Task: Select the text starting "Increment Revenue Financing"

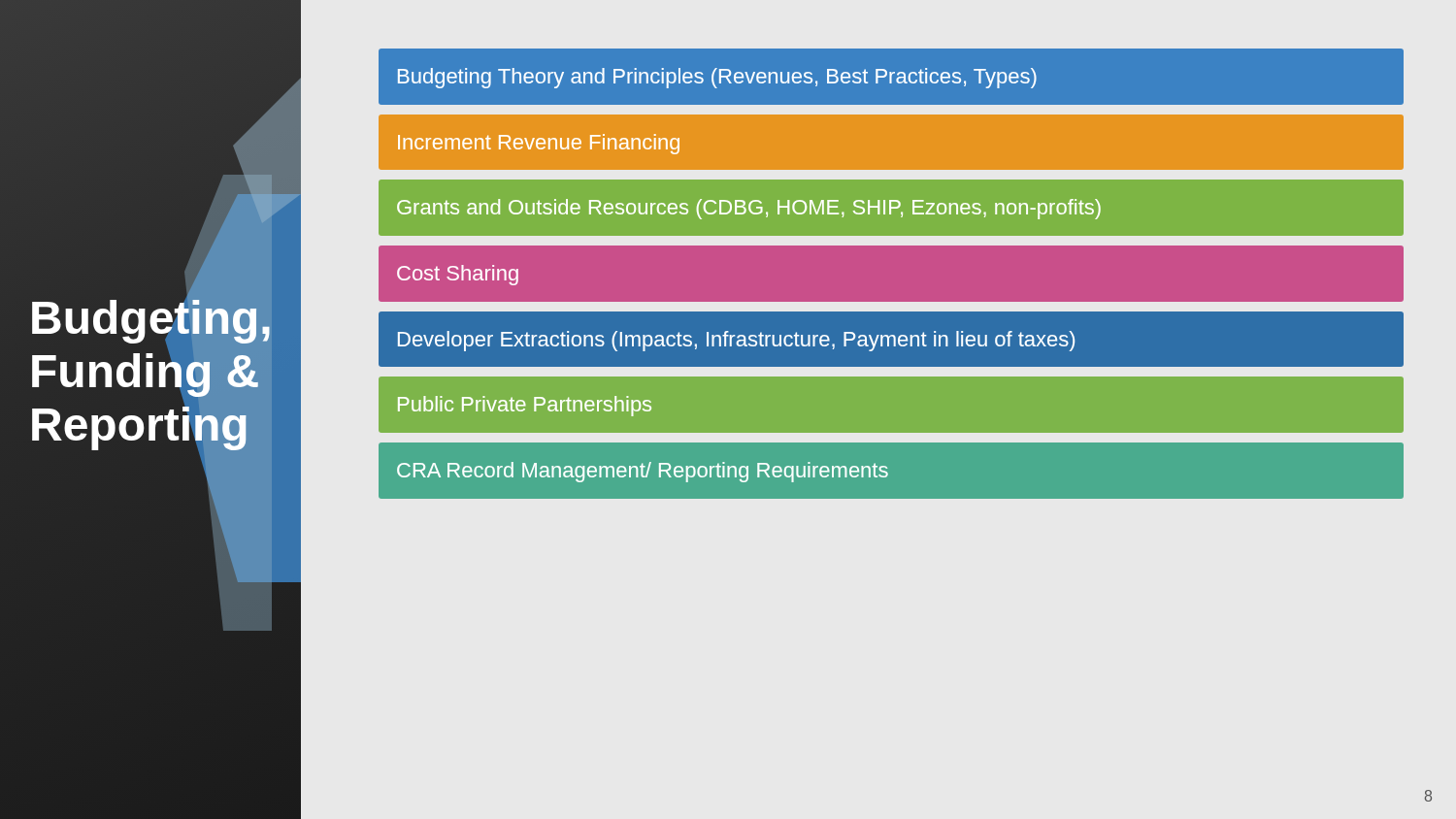Action: [539, 142]
